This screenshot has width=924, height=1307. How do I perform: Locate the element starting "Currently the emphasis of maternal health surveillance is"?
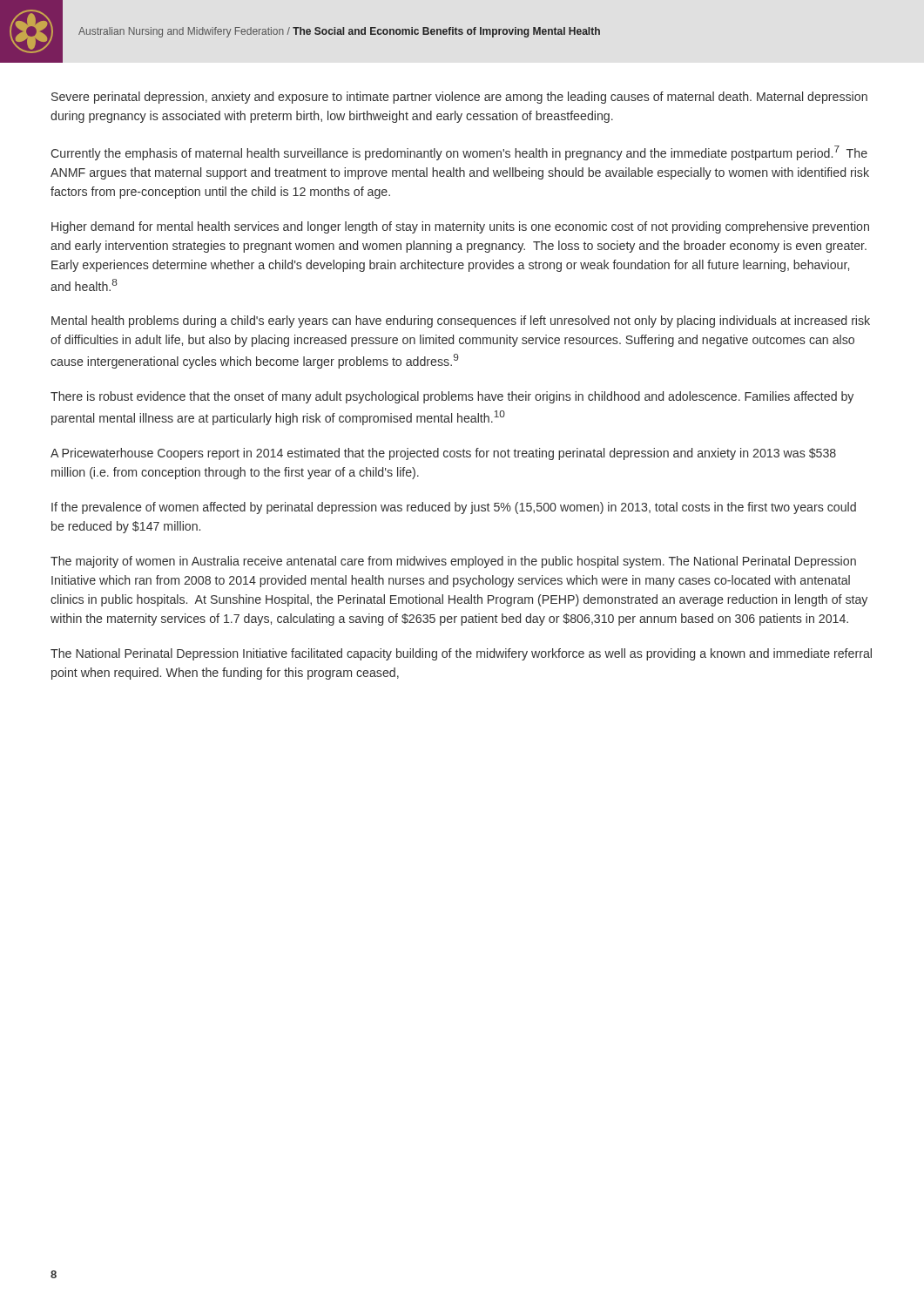[x=462, y=171]
